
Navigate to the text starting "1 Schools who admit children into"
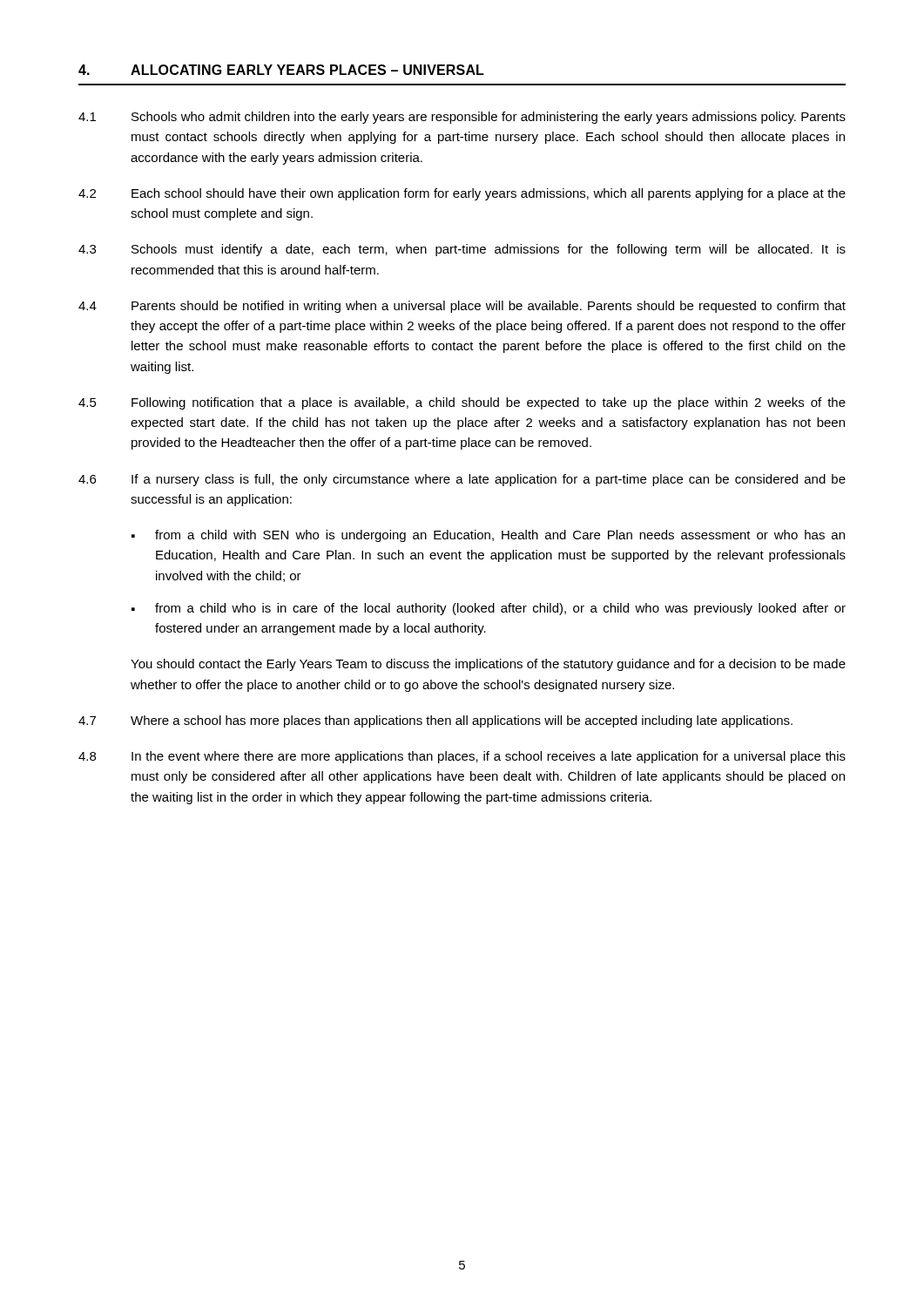coord(462,137)
